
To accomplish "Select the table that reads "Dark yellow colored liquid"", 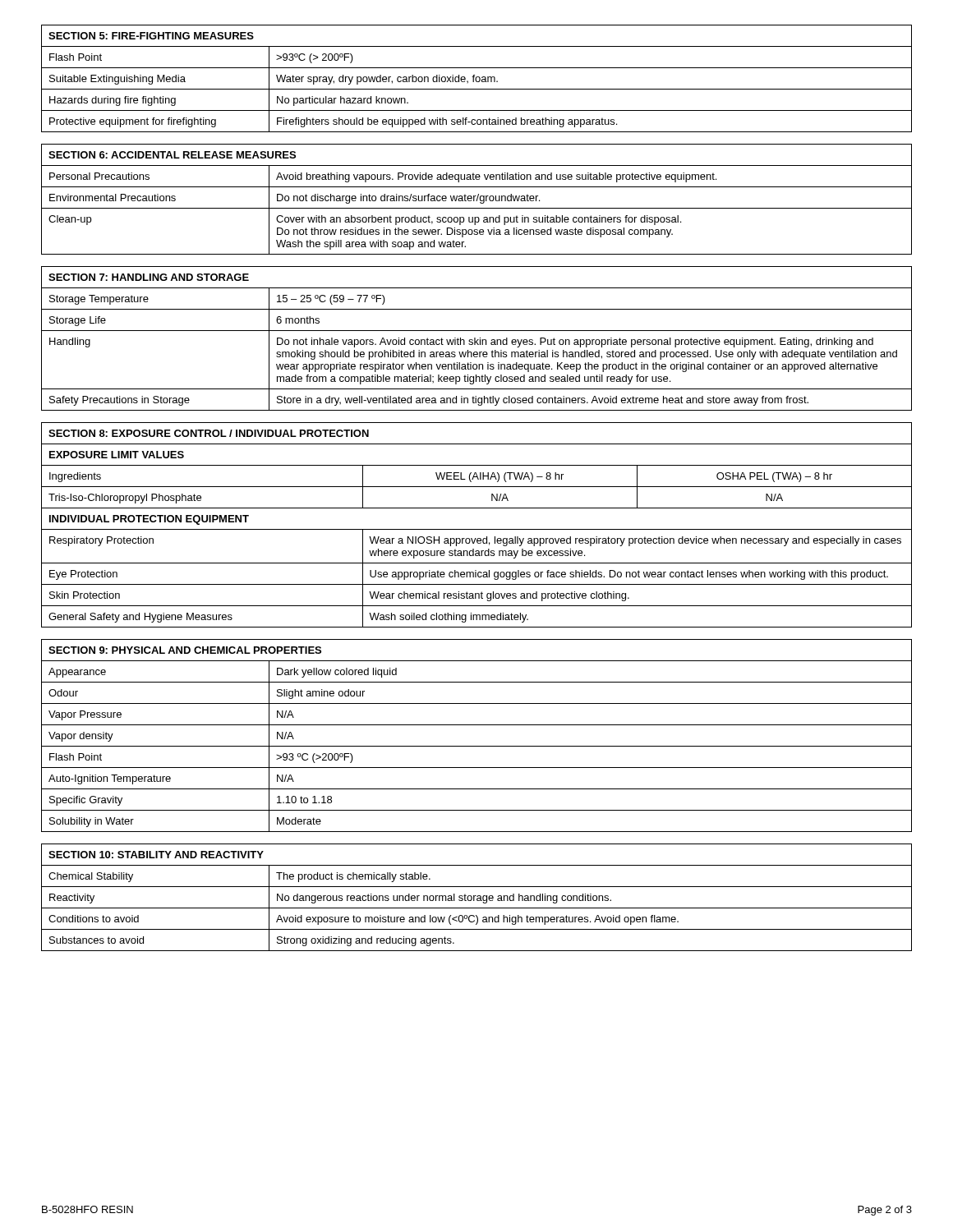I will click(476, 736).
